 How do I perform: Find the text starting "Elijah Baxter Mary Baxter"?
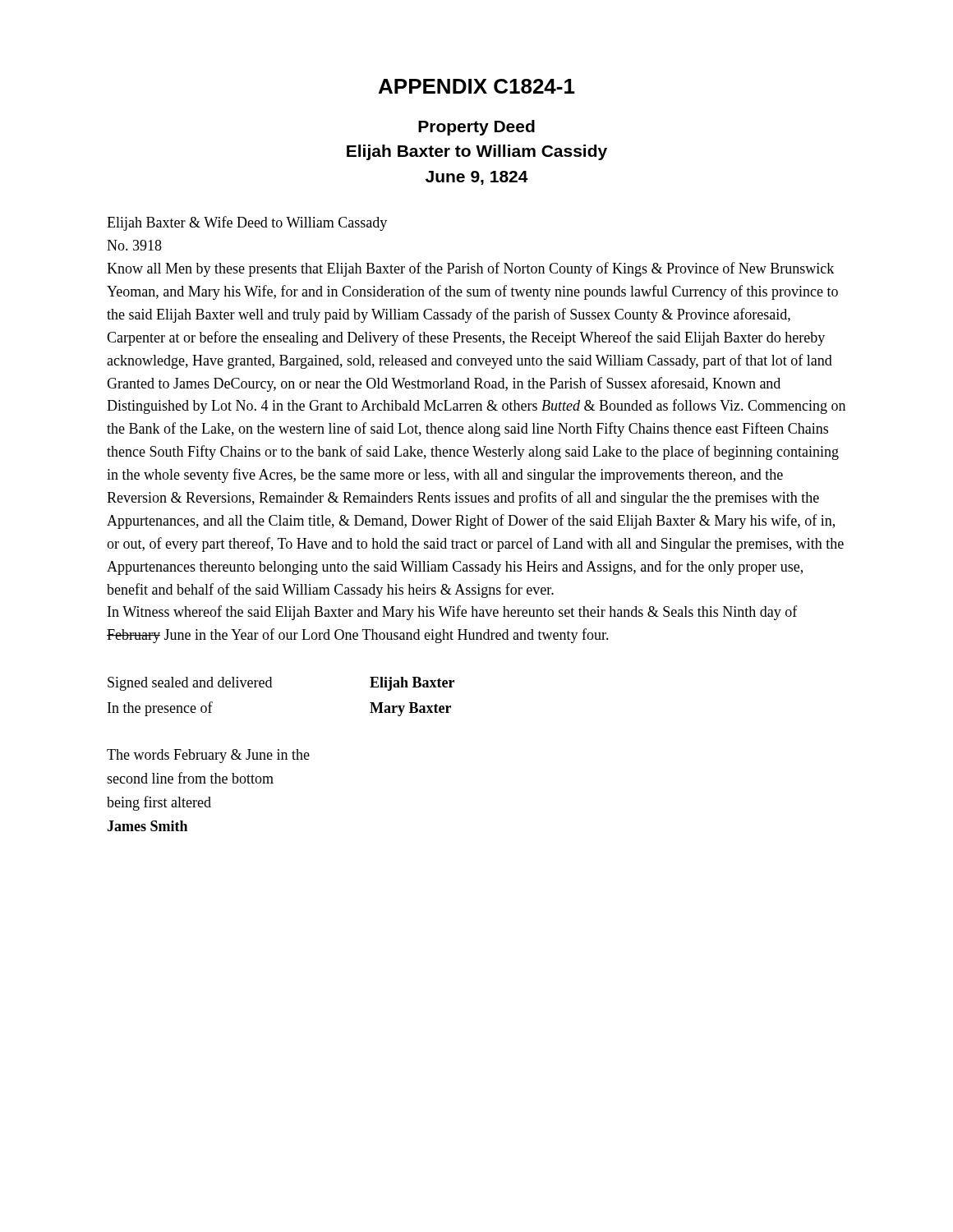pyautogui.click(x=412, y=695)
